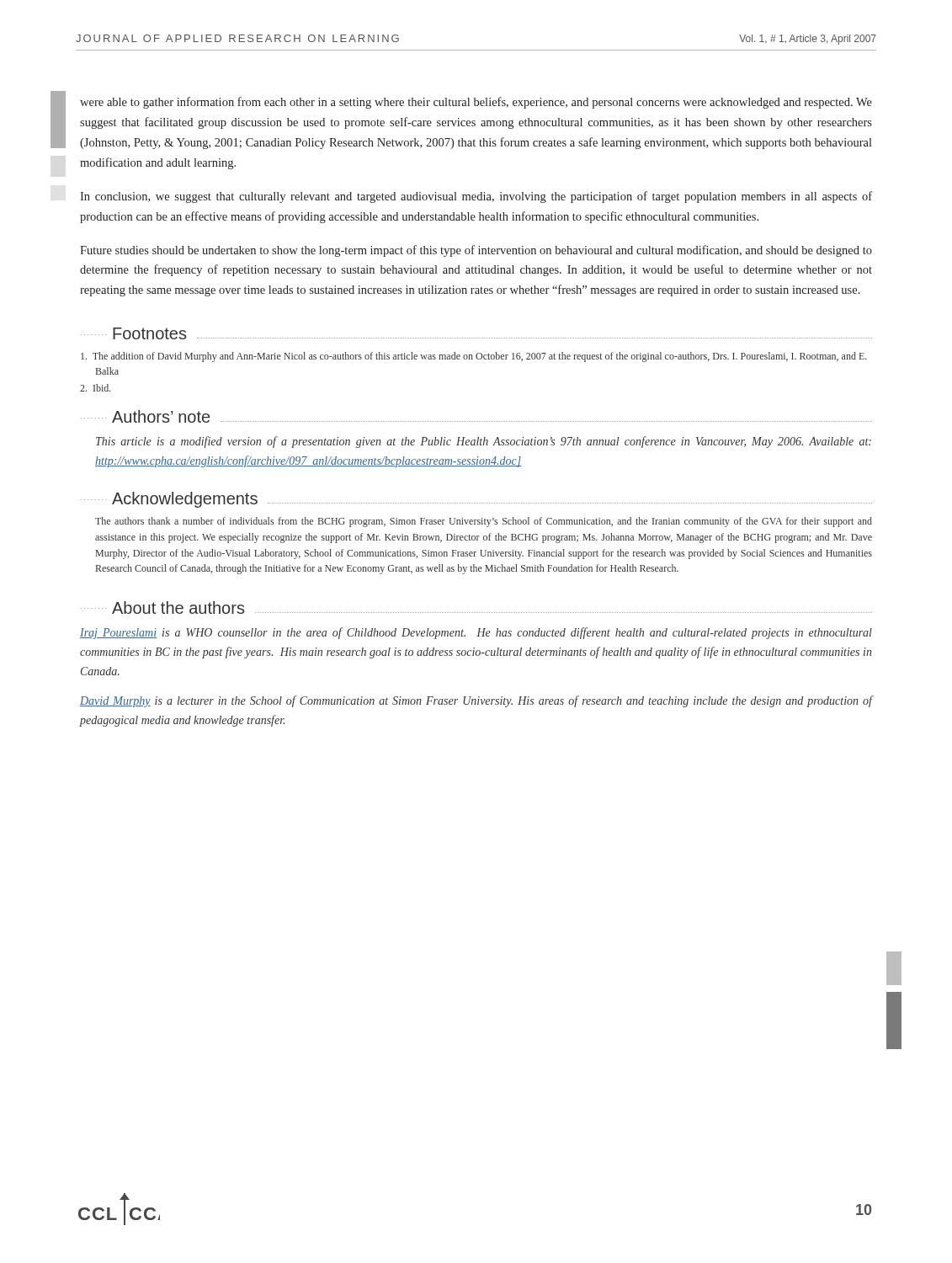Find the text block that says "In conclusion, we suggest that culturally"

pyautogui.click(x=476, y=206)
